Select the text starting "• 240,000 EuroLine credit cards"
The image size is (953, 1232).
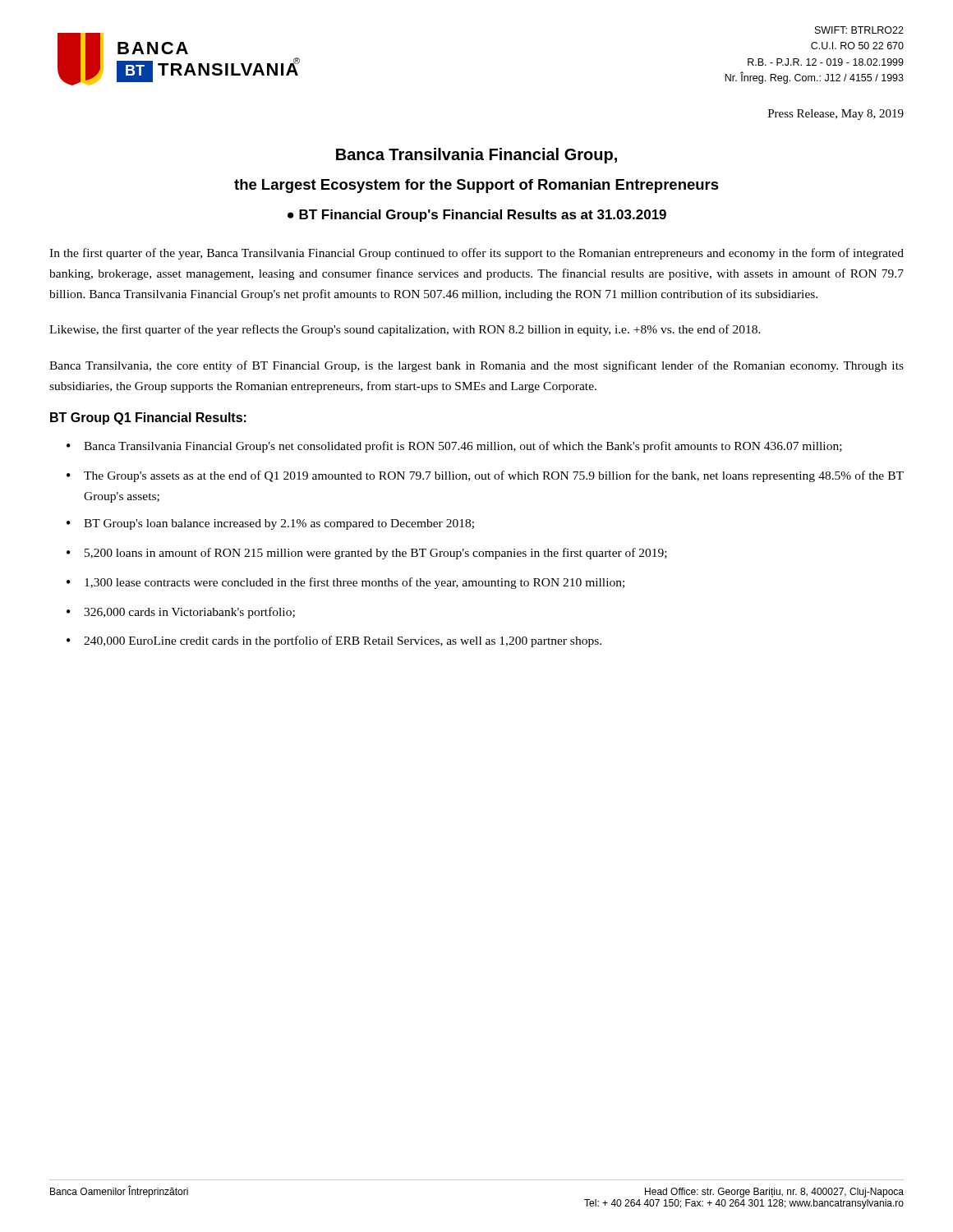click(x=485, y=642)
